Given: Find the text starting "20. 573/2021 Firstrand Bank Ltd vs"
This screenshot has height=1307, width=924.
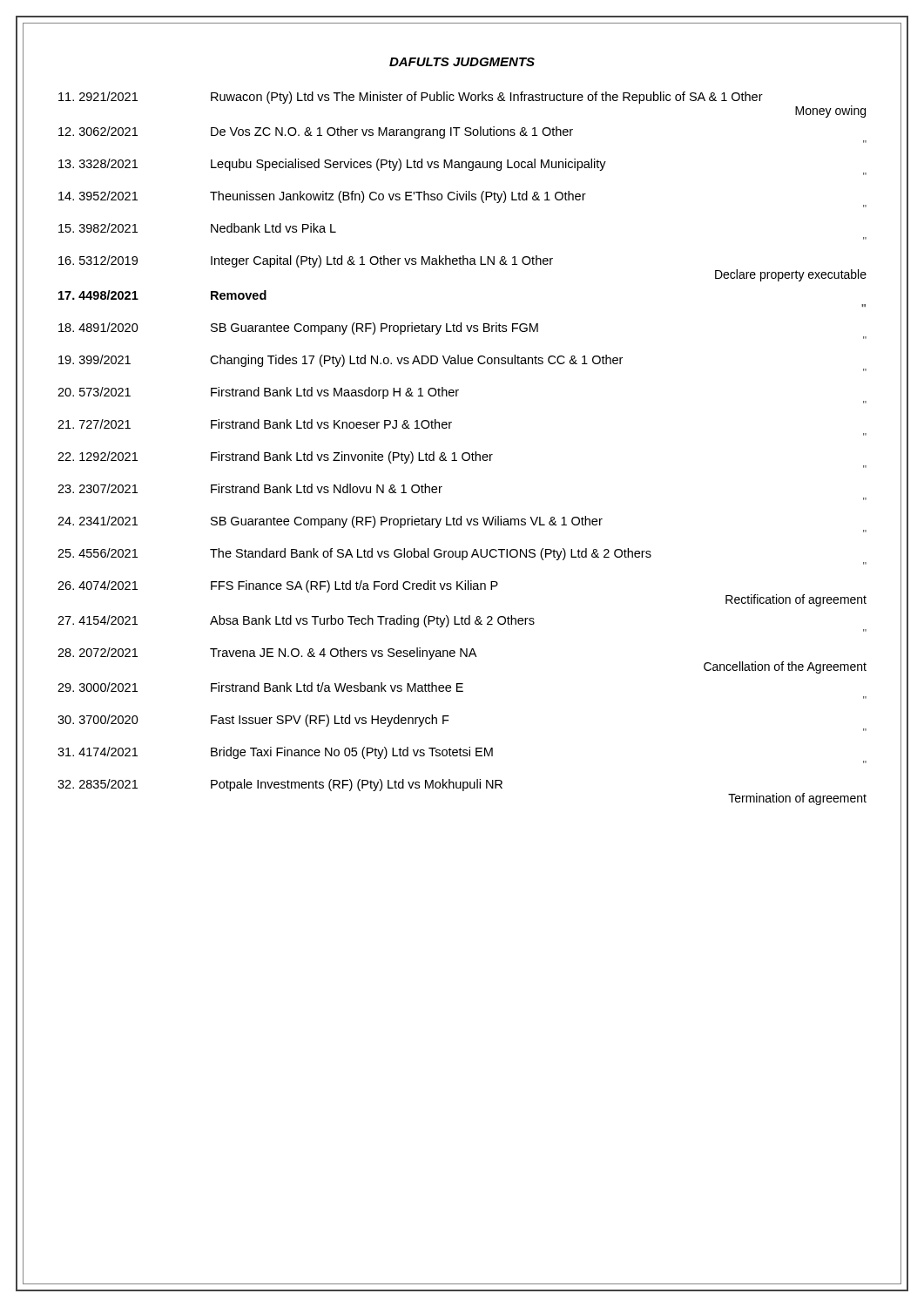Looking at the screenshot, I should pyautogui.click(x=462, y=399).
